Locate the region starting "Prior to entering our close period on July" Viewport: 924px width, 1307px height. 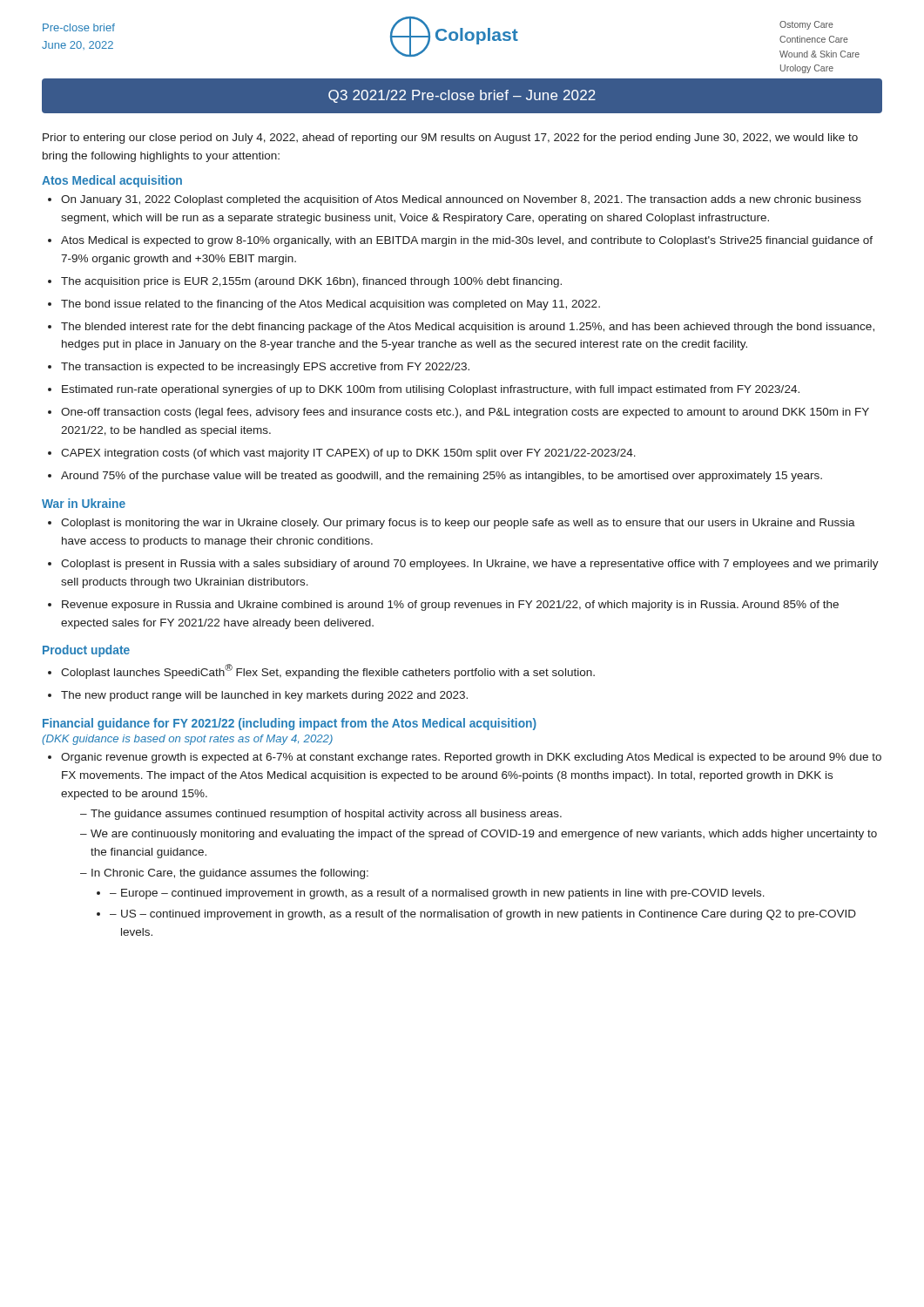click(450, 146)
